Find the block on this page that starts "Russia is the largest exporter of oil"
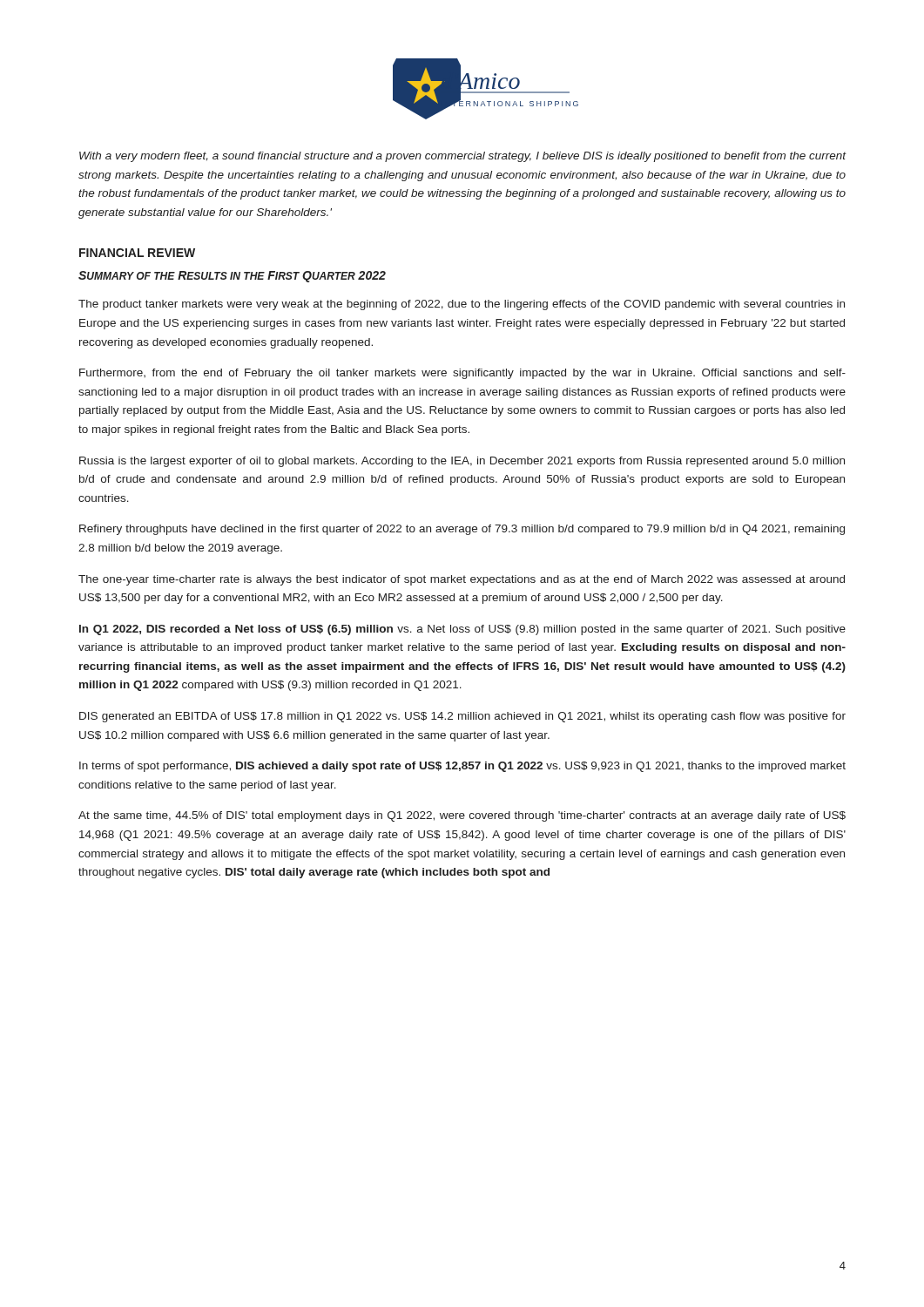 coord(462,479)
